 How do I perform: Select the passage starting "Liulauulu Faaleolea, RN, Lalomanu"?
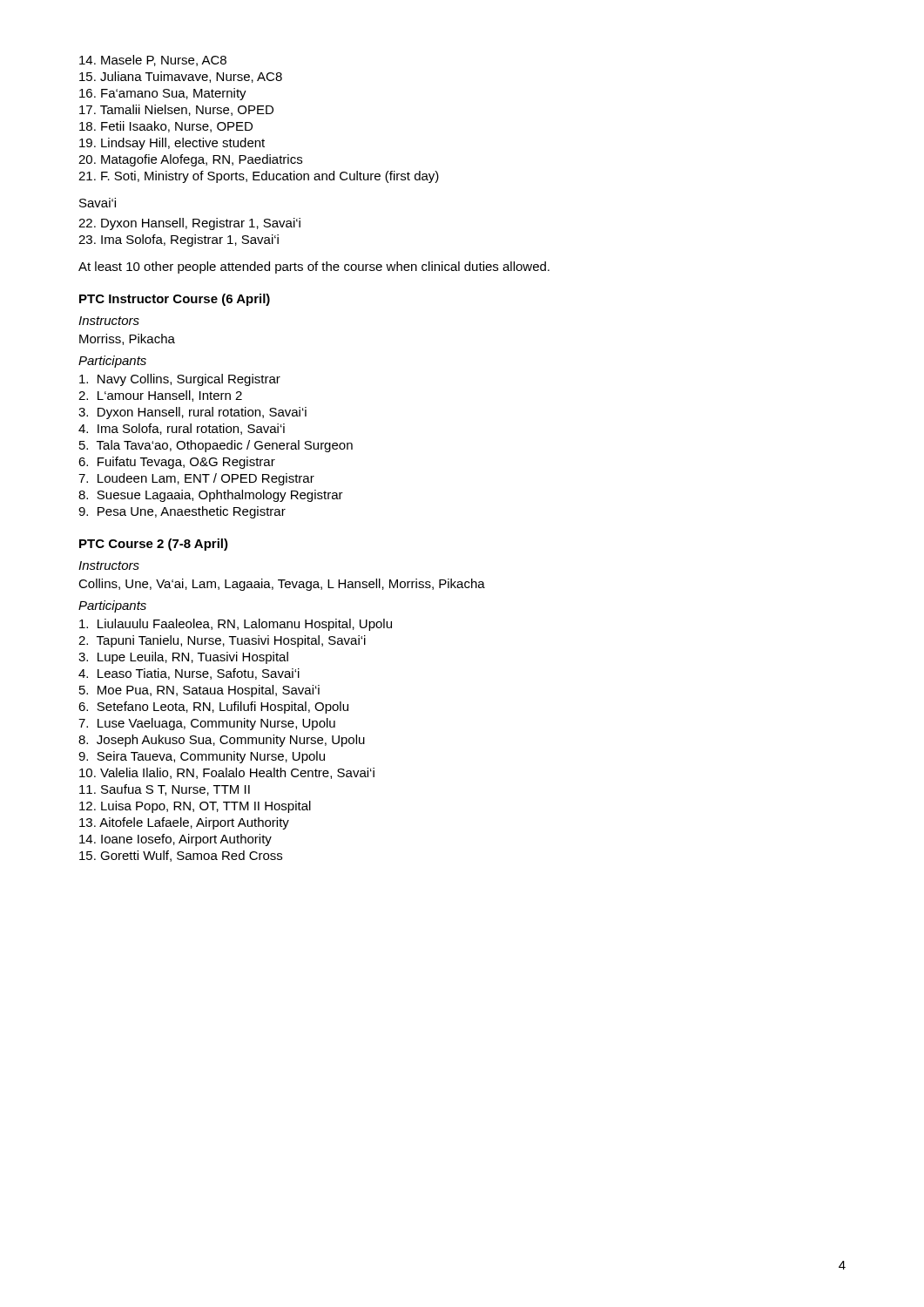[236, 623]
